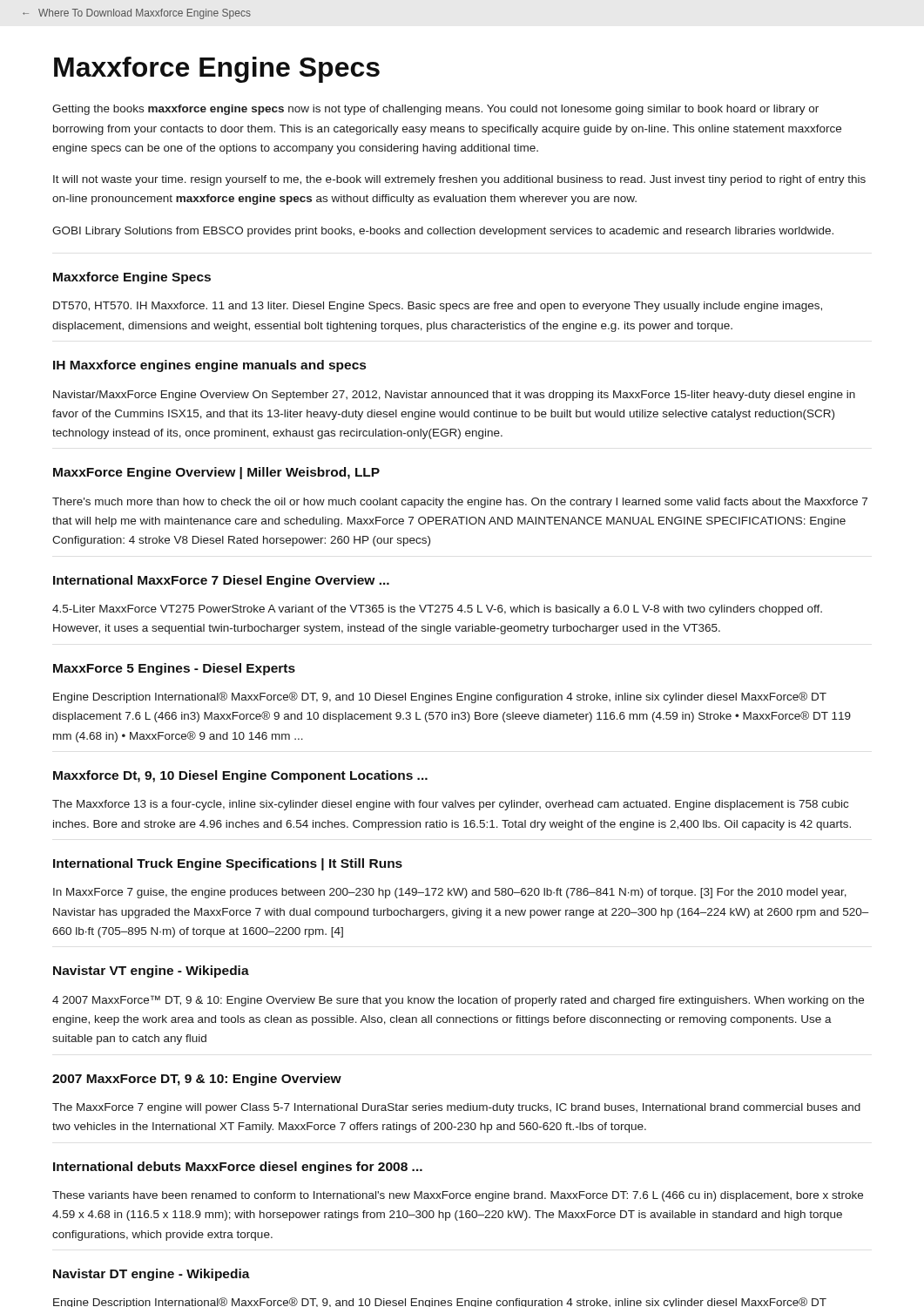Locate the text "Navistar DT engine - Wikipedia"

pos(152,1275)
